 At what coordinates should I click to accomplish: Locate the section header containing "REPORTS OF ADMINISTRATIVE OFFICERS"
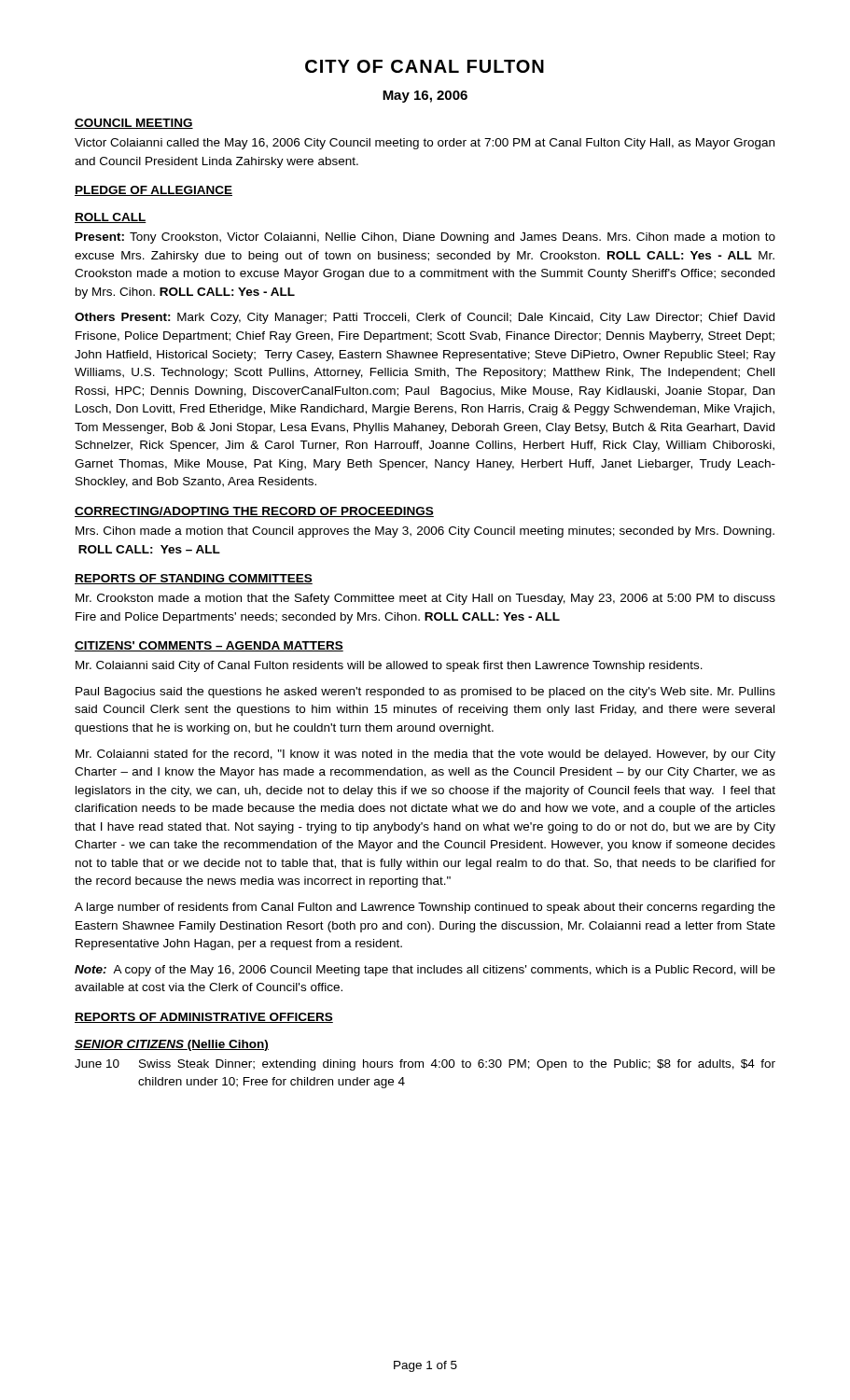click(x=204, y=1017)
